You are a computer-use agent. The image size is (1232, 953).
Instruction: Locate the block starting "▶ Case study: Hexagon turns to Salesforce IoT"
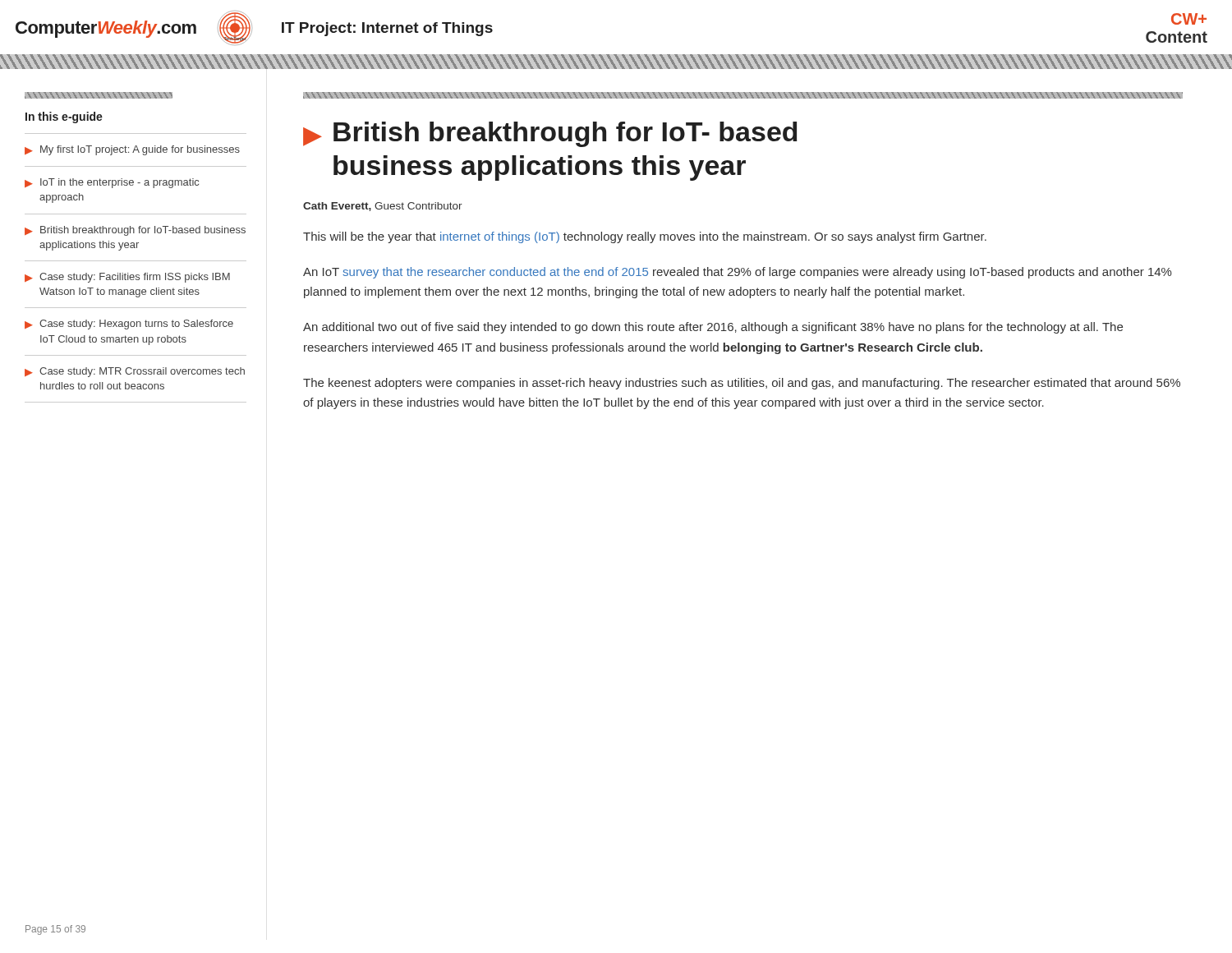click(136, 332)
